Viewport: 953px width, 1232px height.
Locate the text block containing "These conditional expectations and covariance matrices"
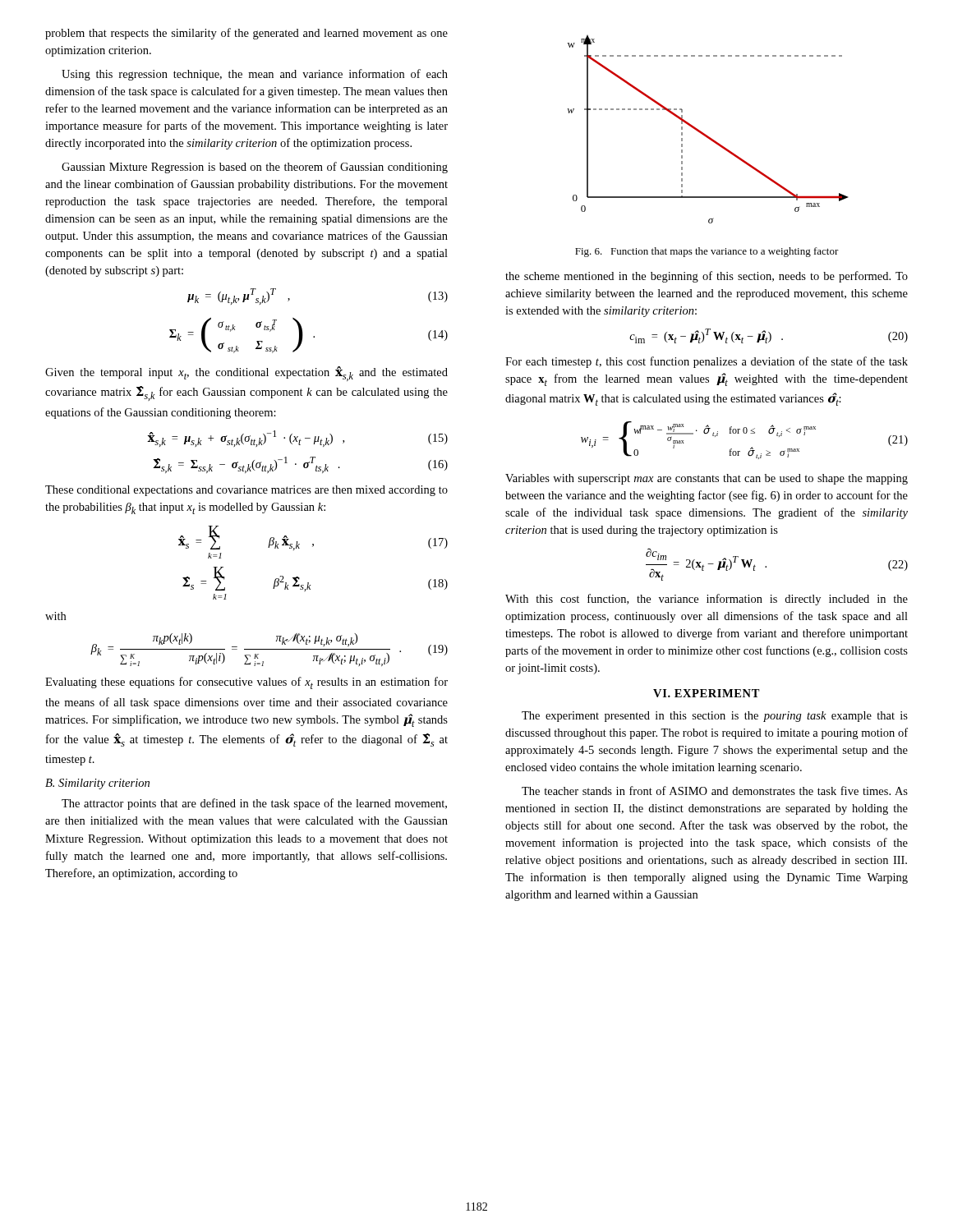(x=246, y=500)
